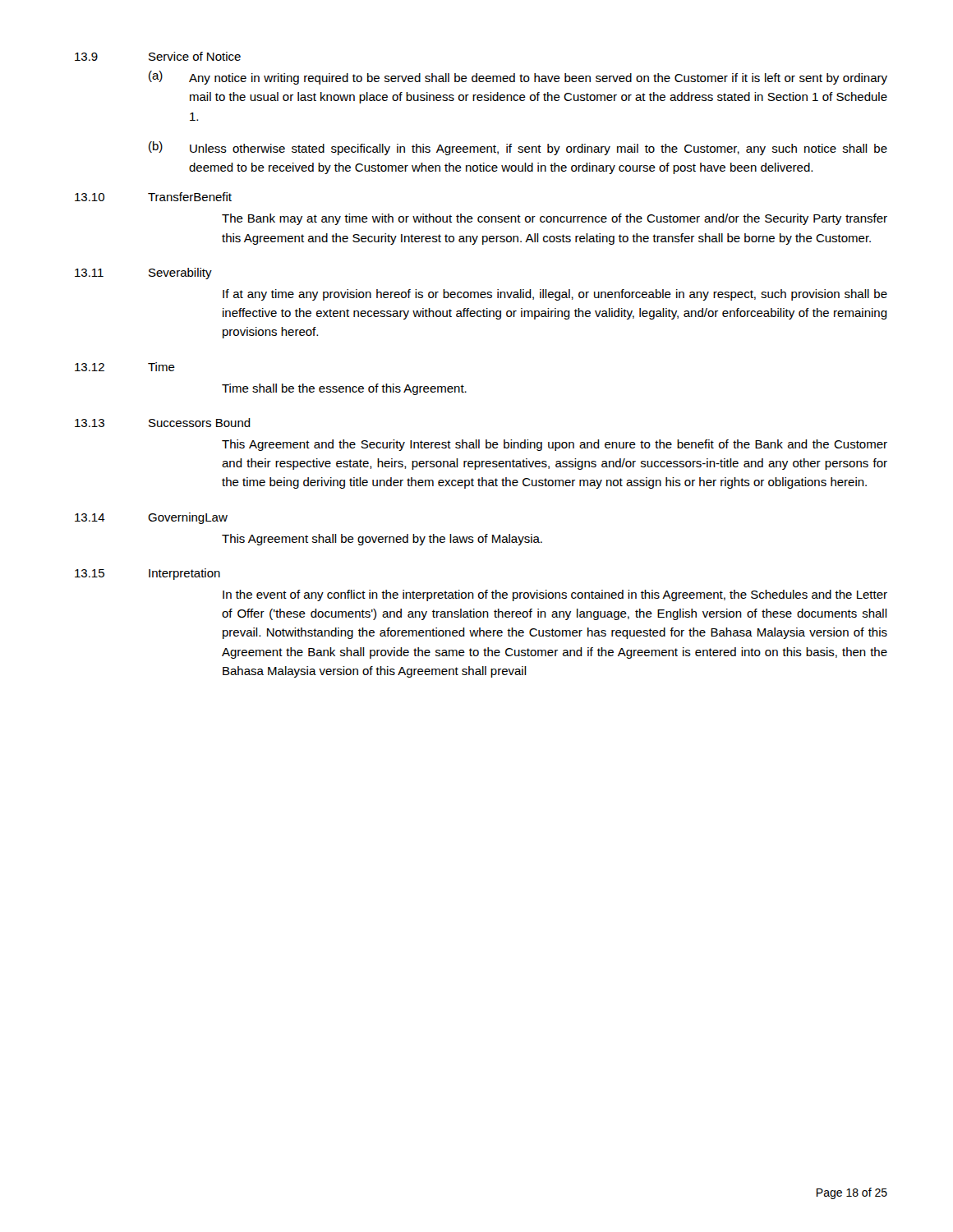Find the text block with the text "This Agreement and the"
953x1232 pixels.
pyautogui.click(x=555, y=463)
